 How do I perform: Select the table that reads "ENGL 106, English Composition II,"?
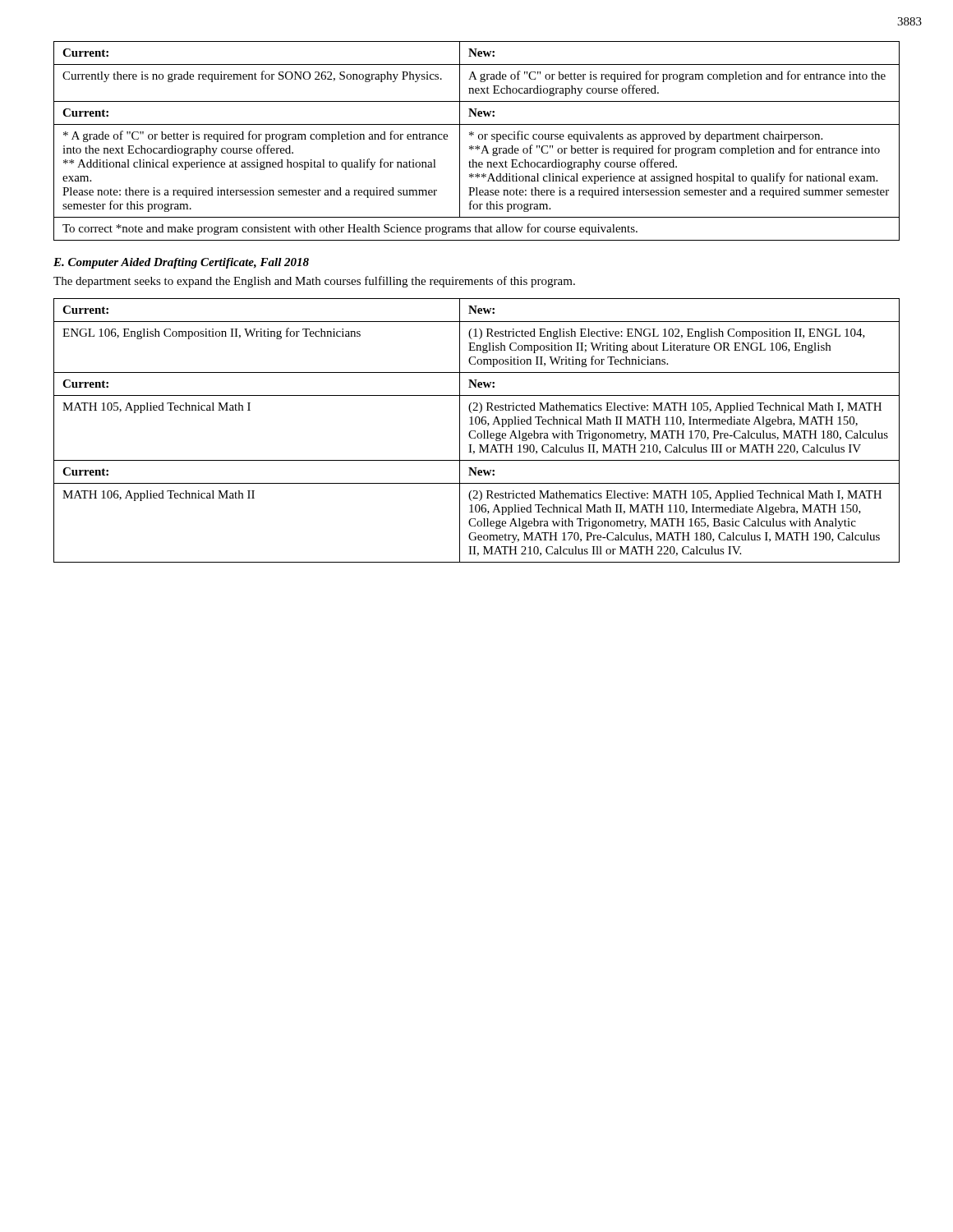(x=476, y=430)
